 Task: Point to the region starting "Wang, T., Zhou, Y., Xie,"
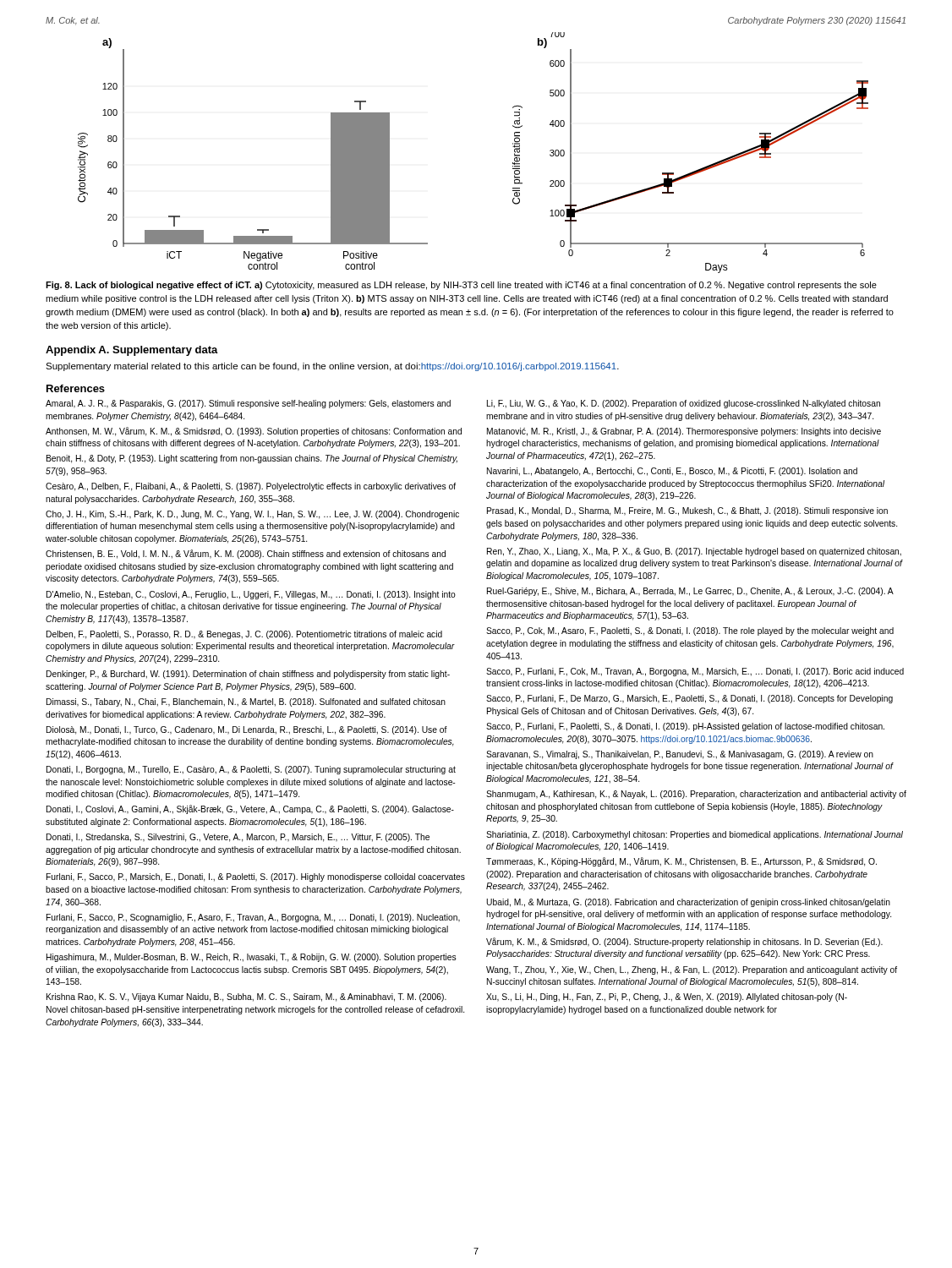(x=692, y=976)
